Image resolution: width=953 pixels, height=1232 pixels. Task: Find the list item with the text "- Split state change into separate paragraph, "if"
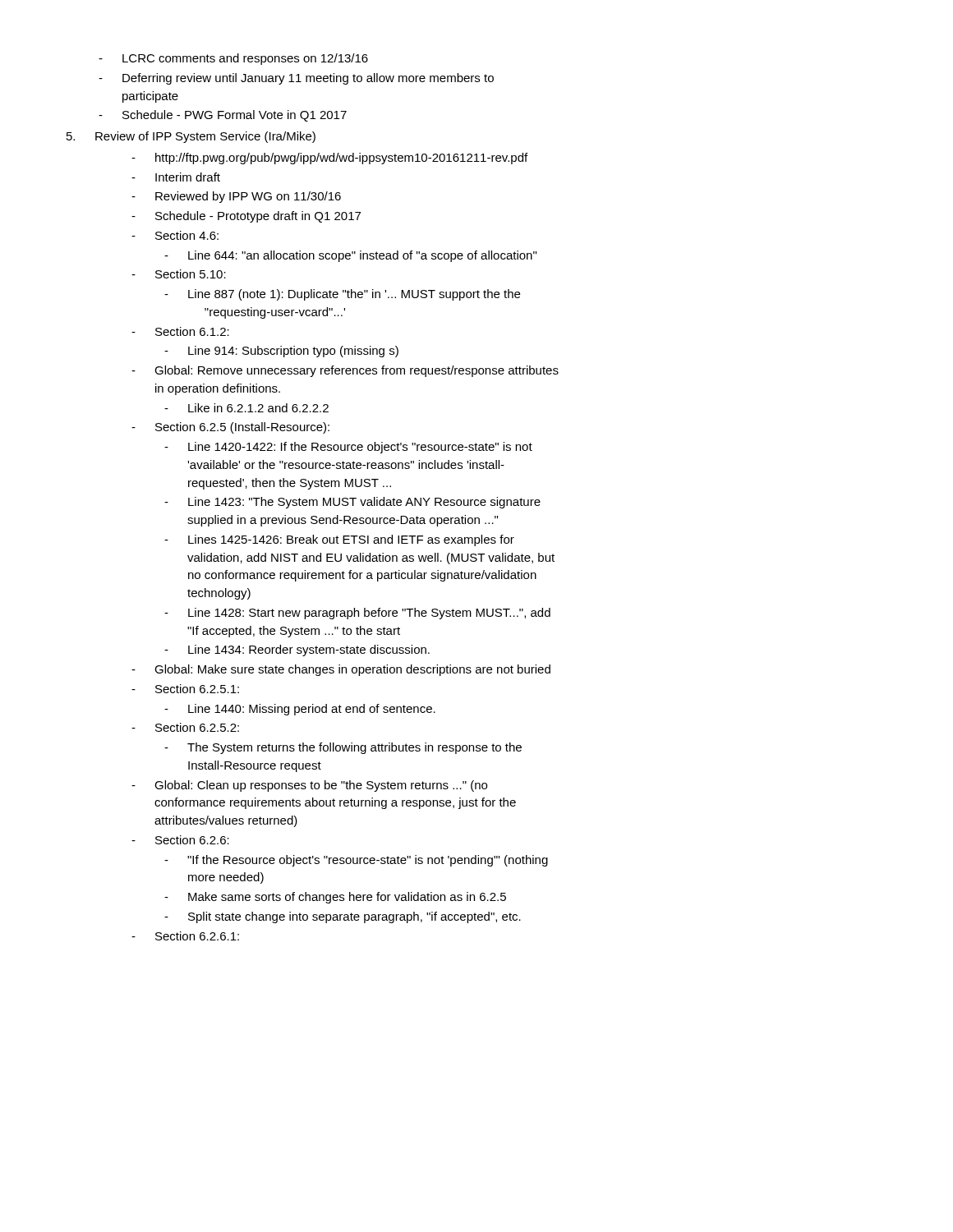click(x=526, y=916)
